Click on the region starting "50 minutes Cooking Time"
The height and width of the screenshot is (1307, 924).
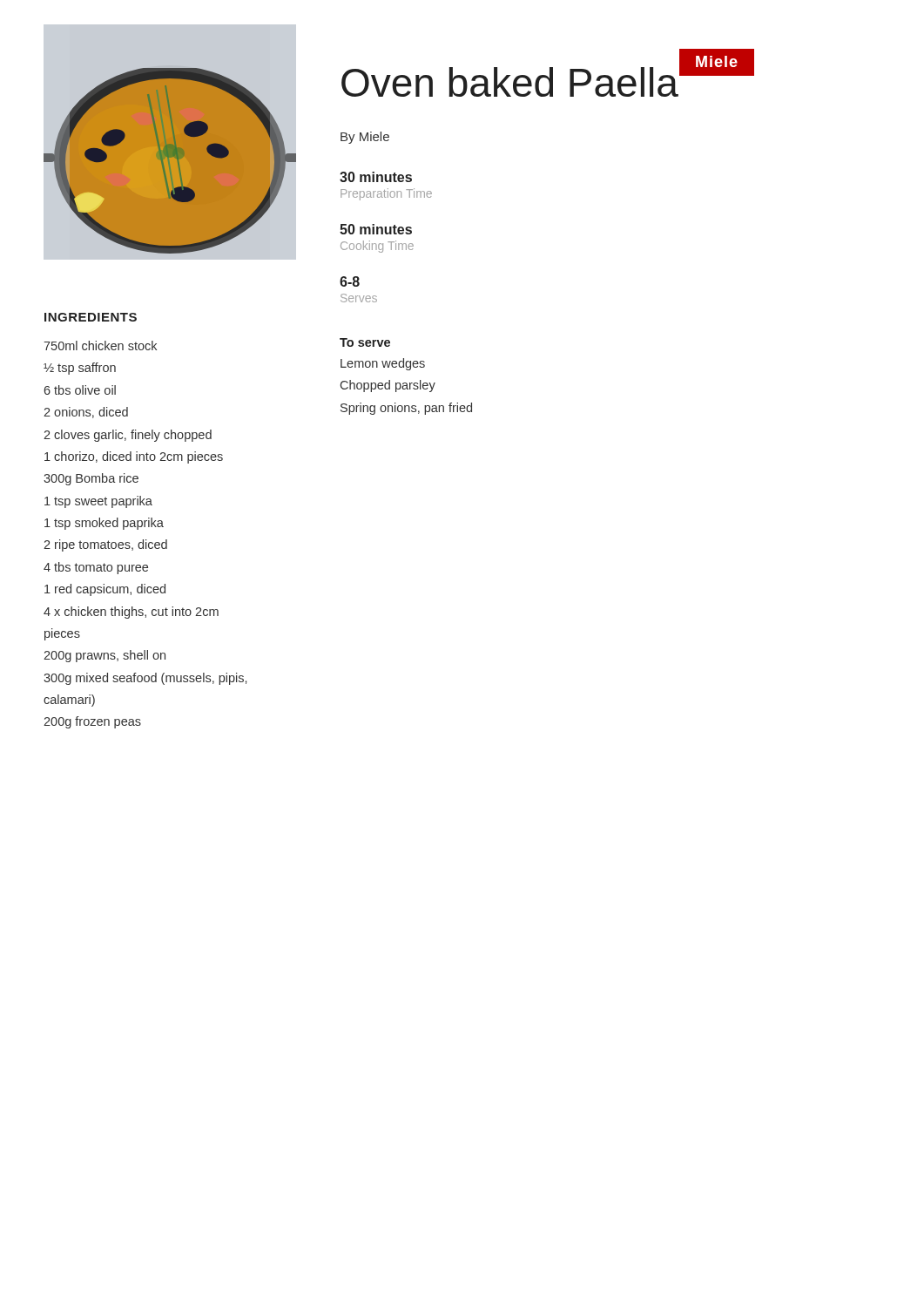point(377,237)
